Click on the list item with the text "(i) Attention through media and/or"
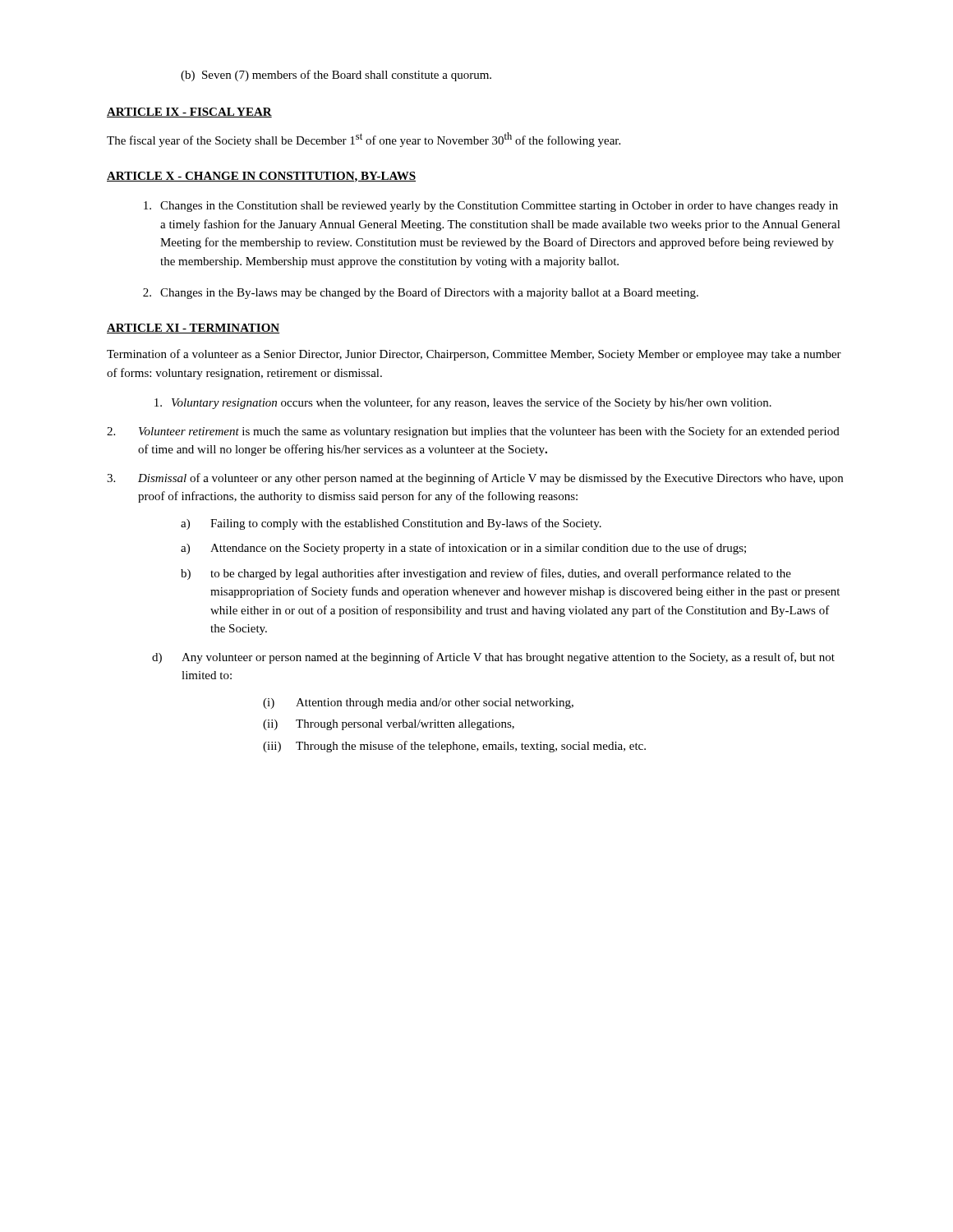The width and height of the screenshot is (953, 1232). point(555,702)
